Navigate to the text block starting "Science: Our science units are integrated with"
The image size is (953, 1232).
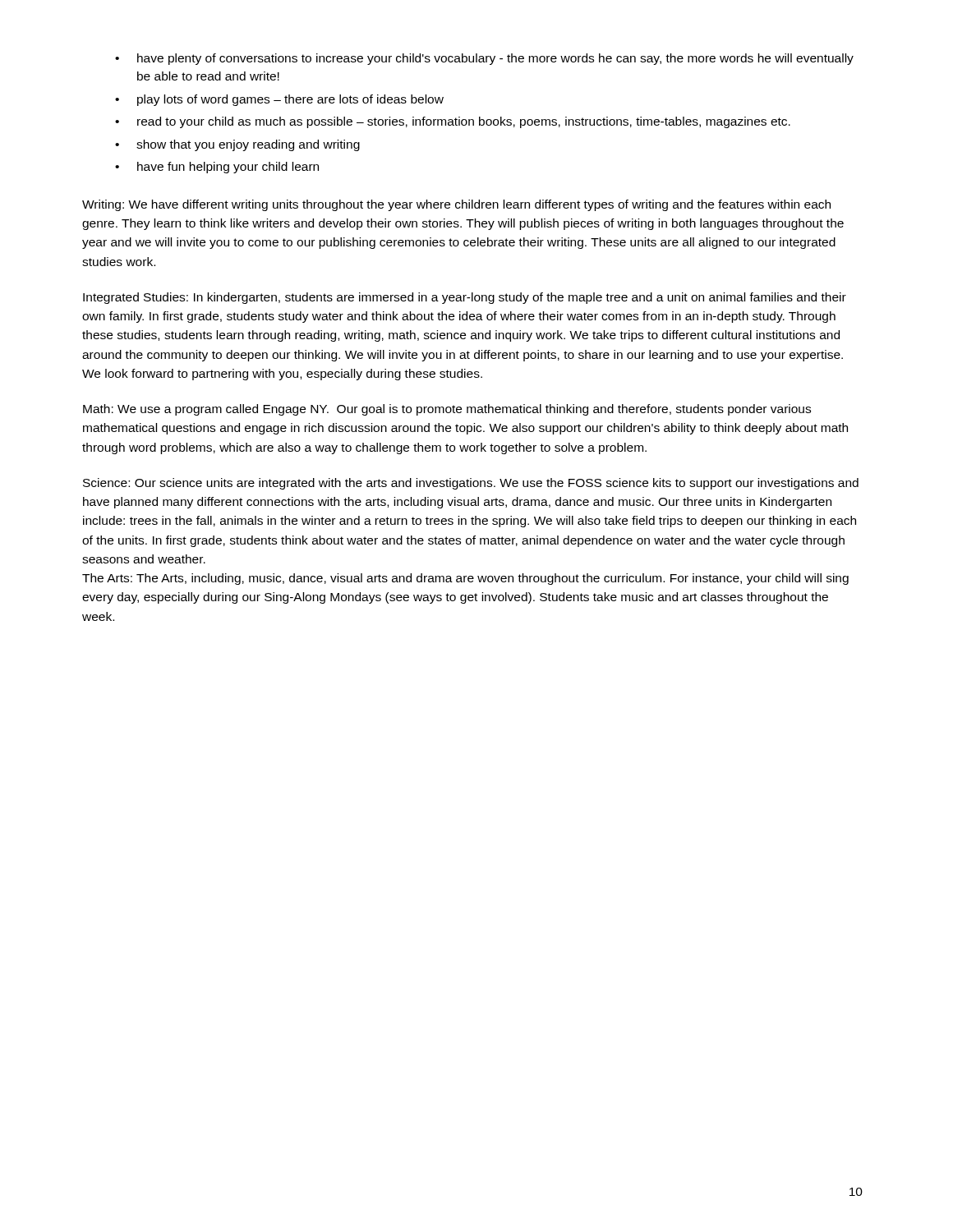tap(471, 549)
